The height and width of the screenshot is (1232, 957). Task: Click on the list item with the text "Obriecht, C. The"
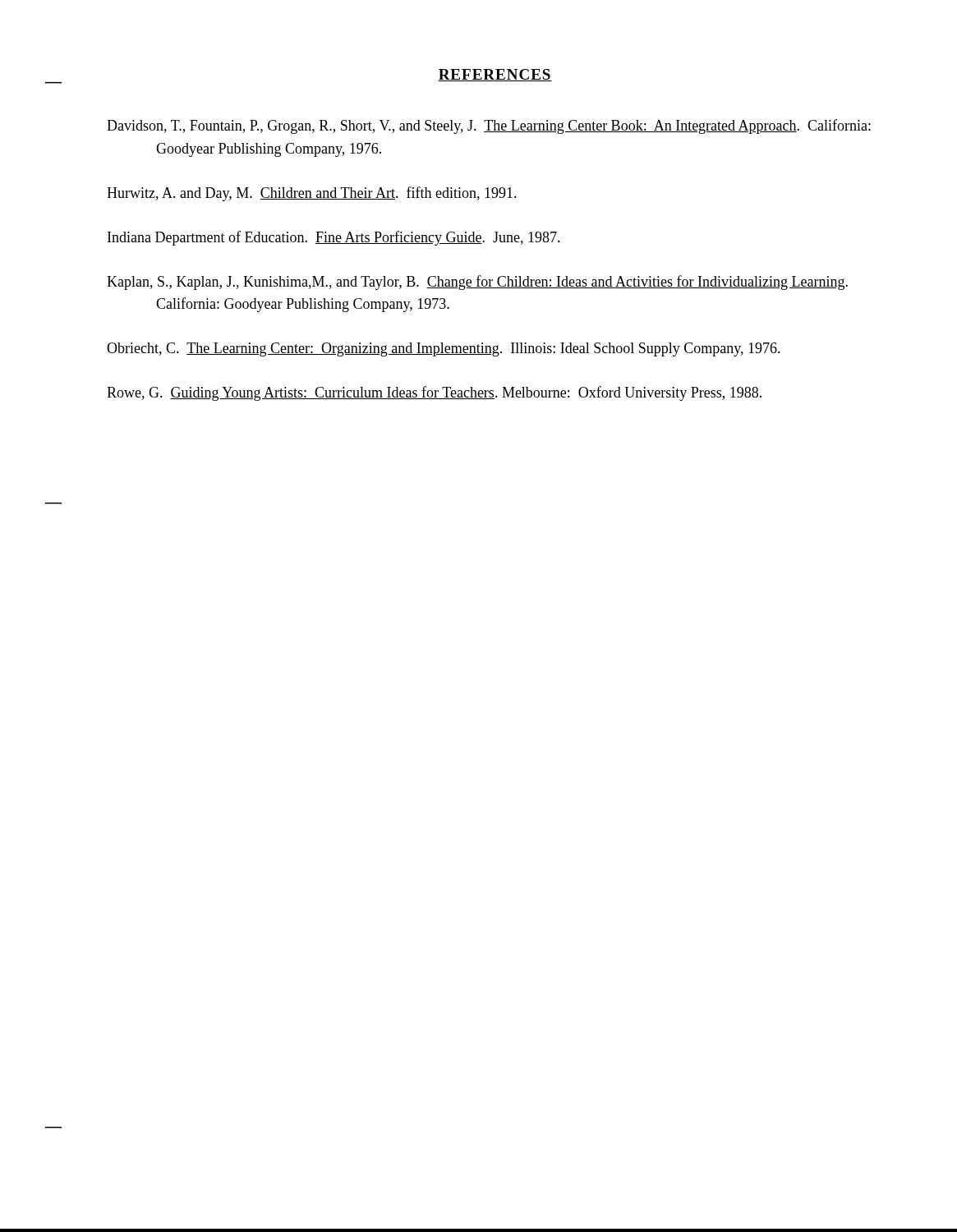coord(444,349)
